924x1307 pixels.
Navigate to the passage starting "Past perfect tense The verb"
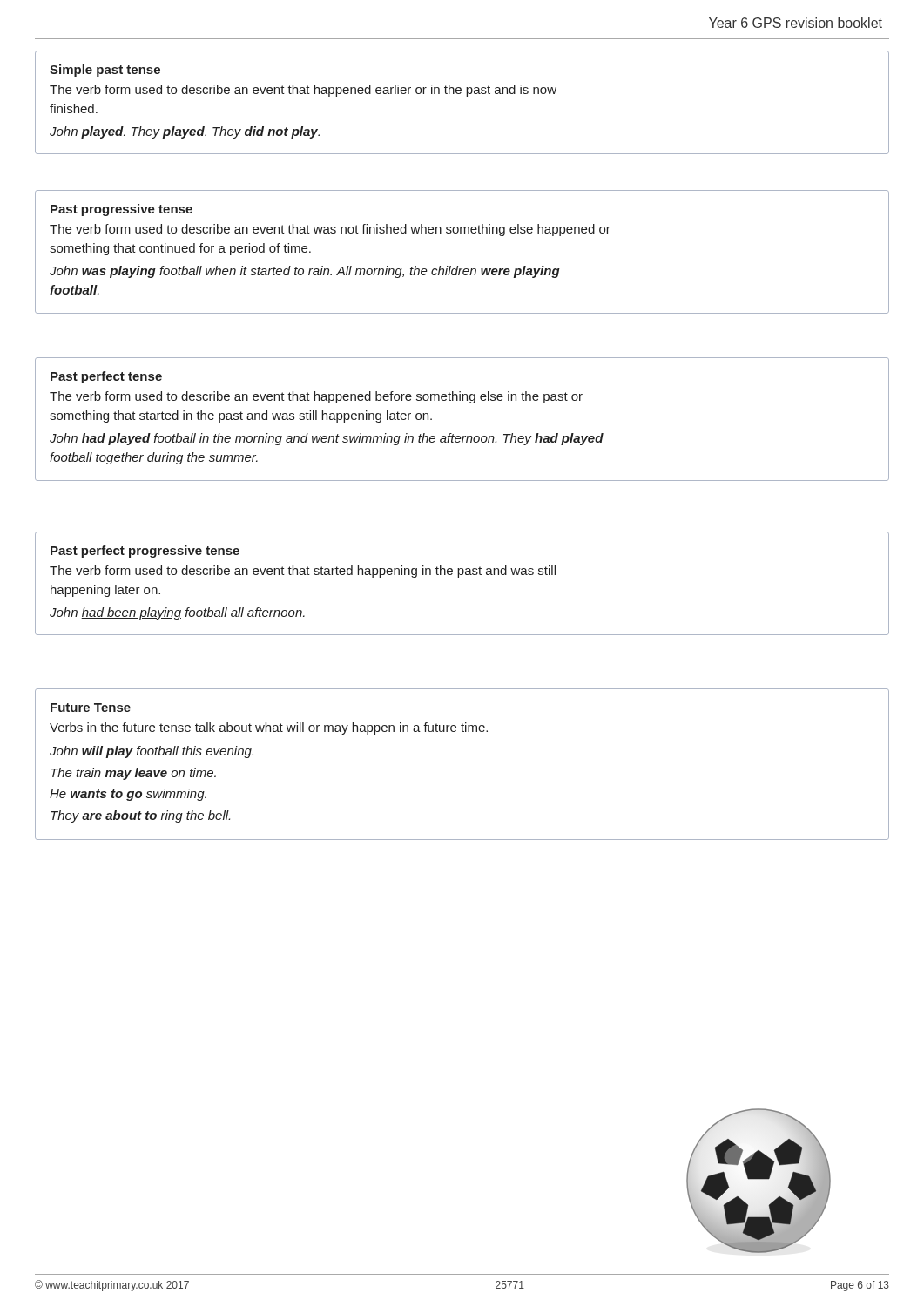(x=106, y=377)
